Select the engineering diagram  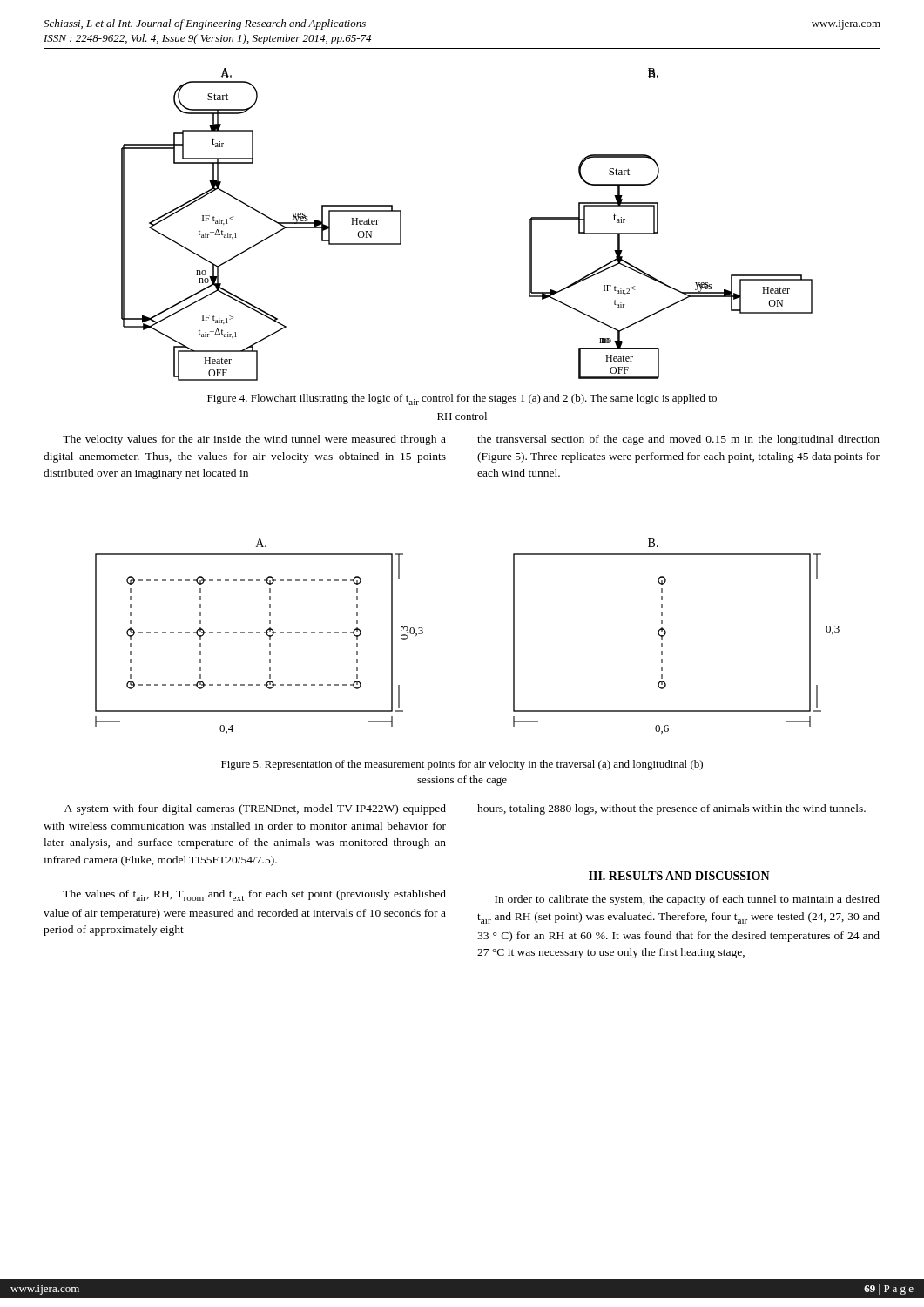pyautogui.click(x=462, y=640)
